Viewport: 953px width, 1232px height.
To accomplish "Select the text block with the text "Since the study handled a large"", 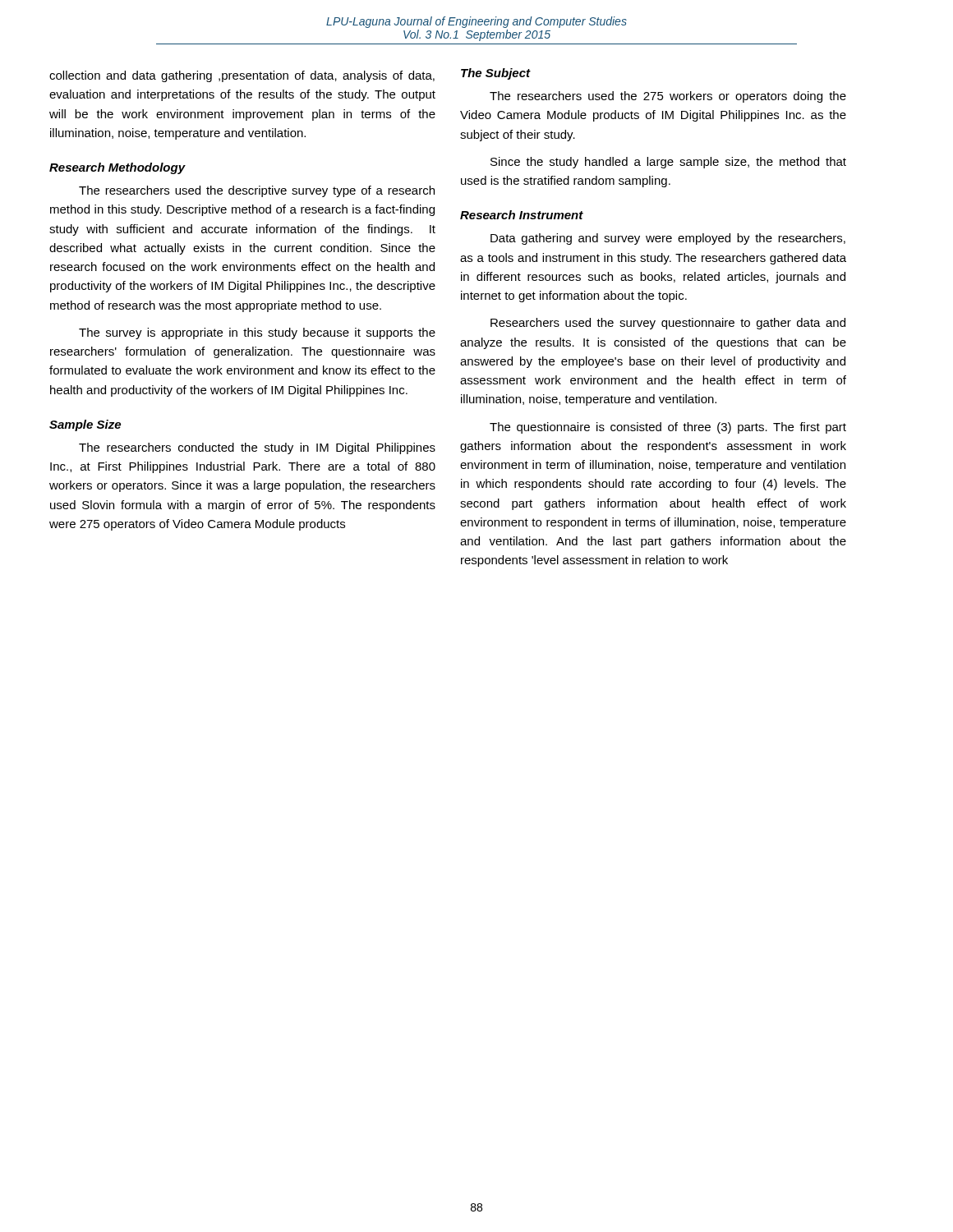I will (x=653, y=171).
